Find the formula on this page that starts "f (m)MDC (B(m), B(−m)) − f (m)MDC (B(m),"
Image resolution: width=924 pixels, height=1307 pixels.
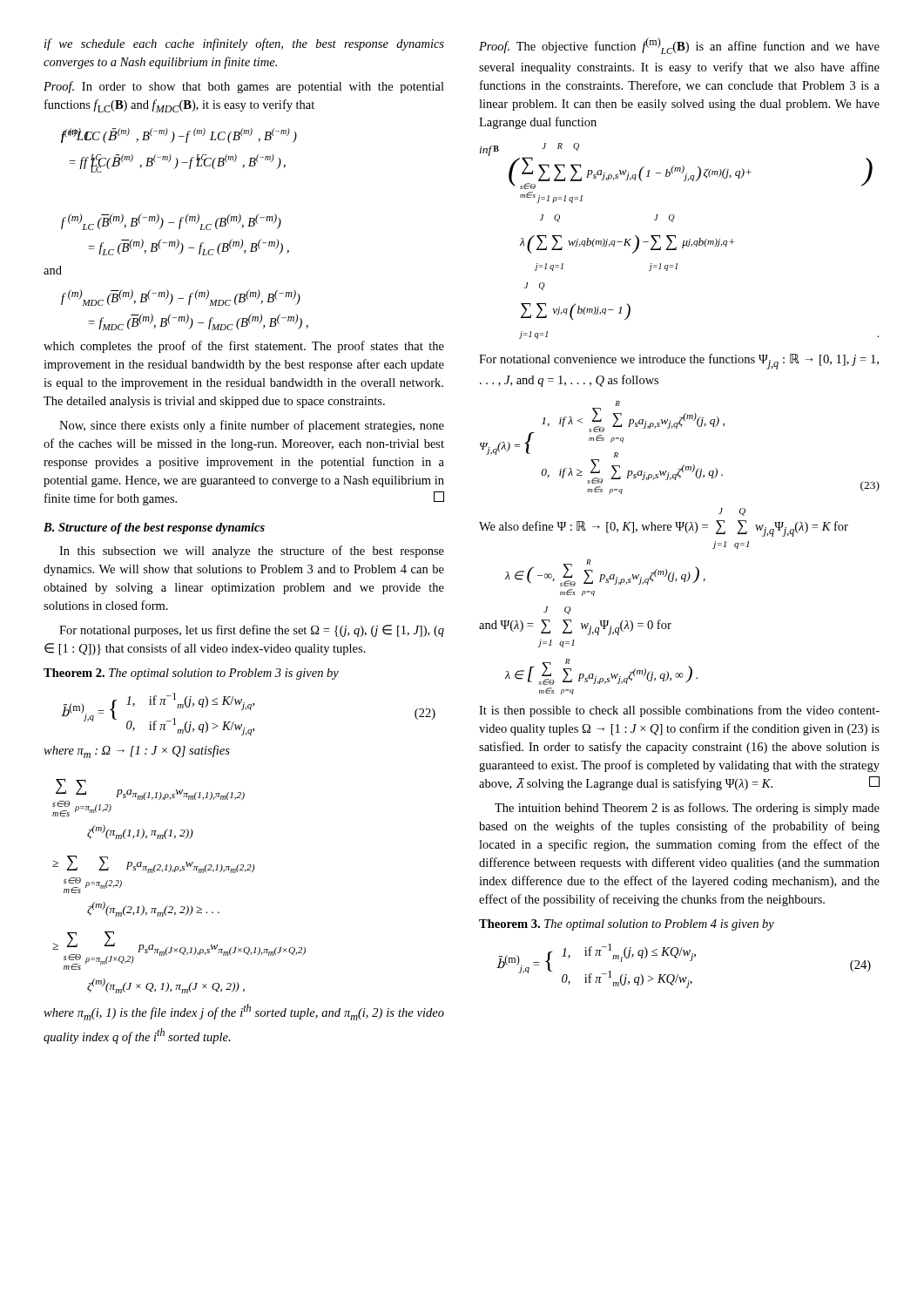click(x=185, y=311)
